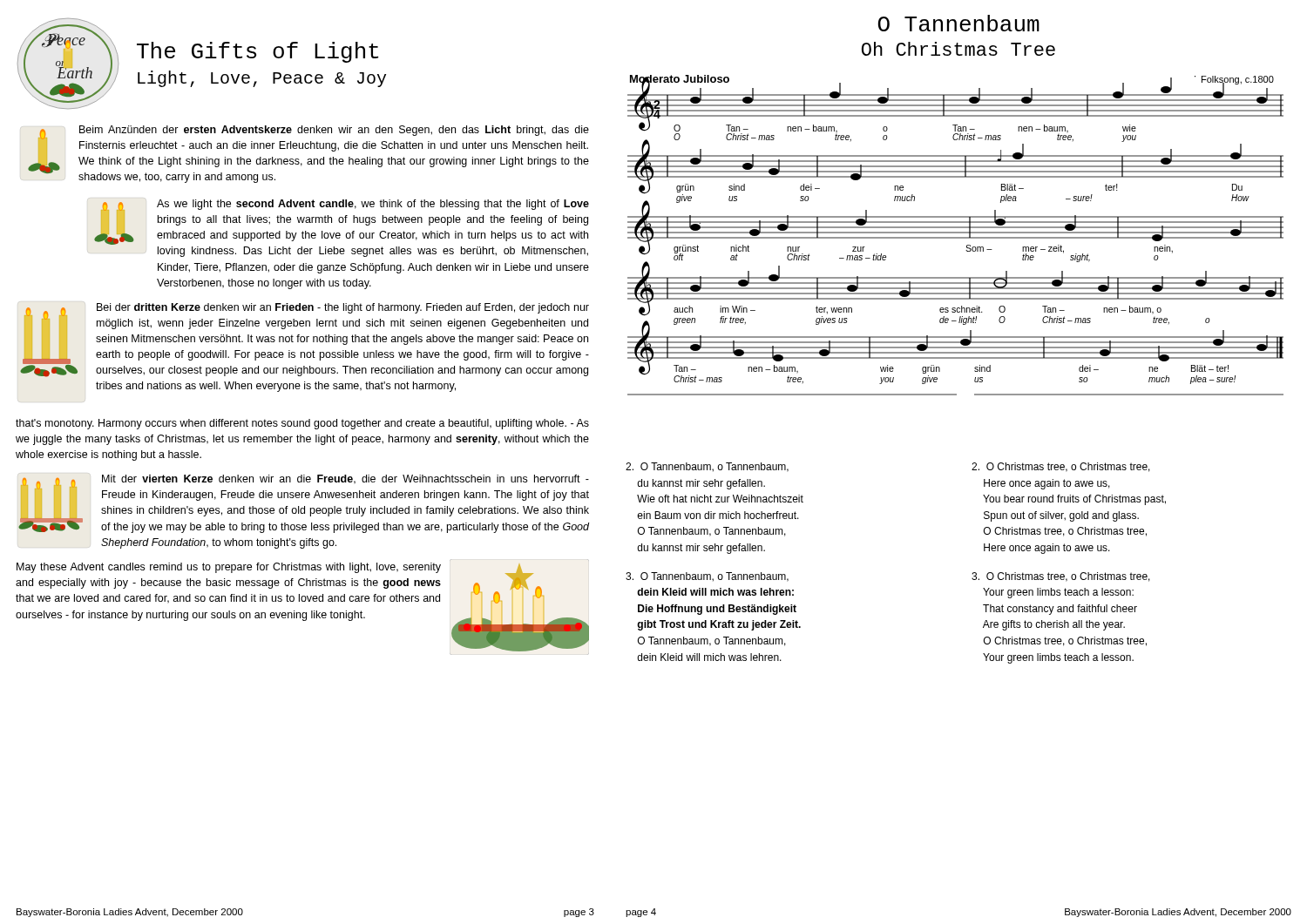Click on the text starting "O Tannenbaum, o Tannenbaum, dein Kleid will mich"
The width and height of the screenshot is (1307, 924).
713,617
